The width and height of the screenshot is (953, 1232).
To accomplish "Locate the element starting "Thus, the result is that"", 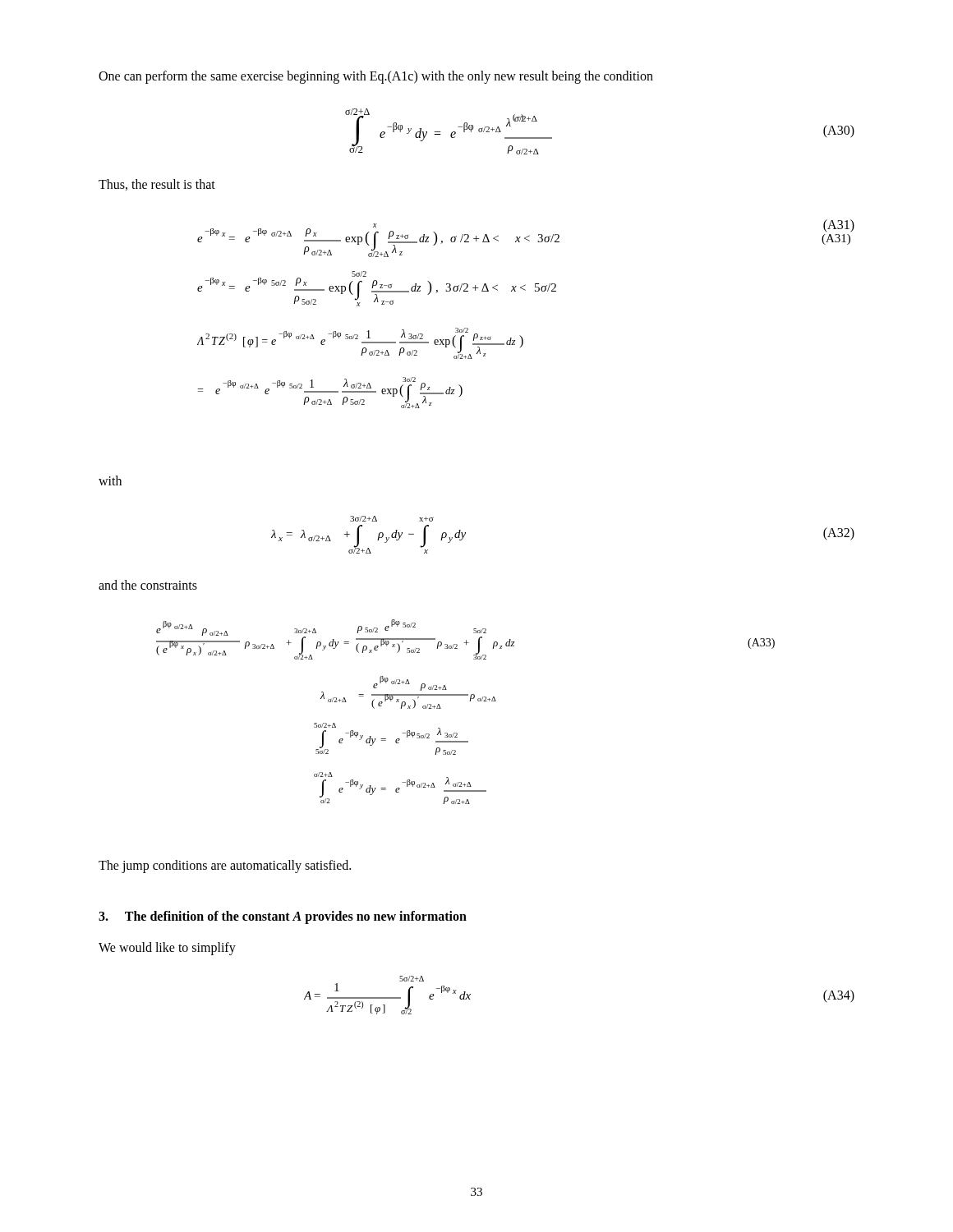I will (x=157, y=184).
